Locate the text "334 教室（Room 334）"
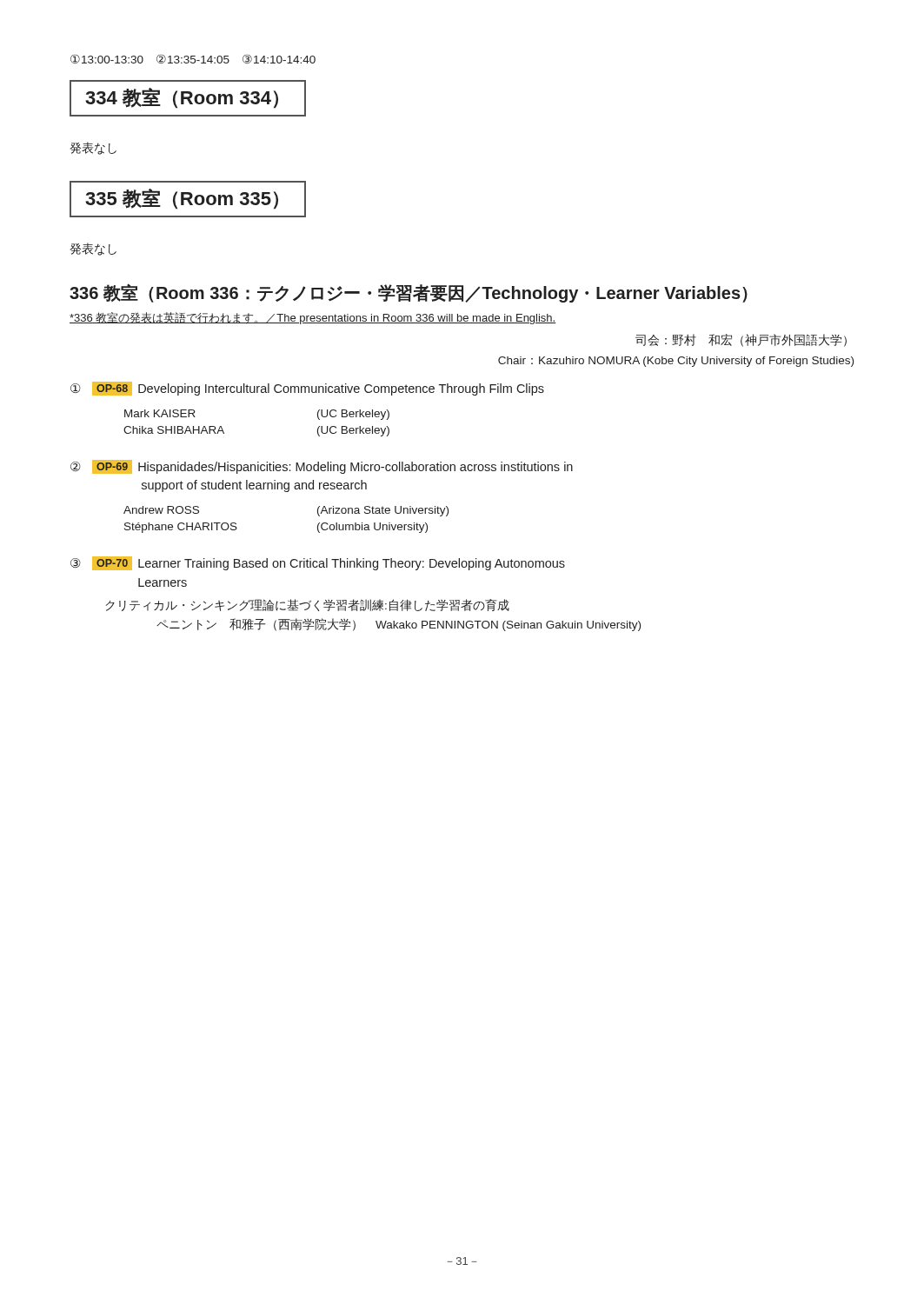The image size is (924, 1304). click(x=188, y=98)
